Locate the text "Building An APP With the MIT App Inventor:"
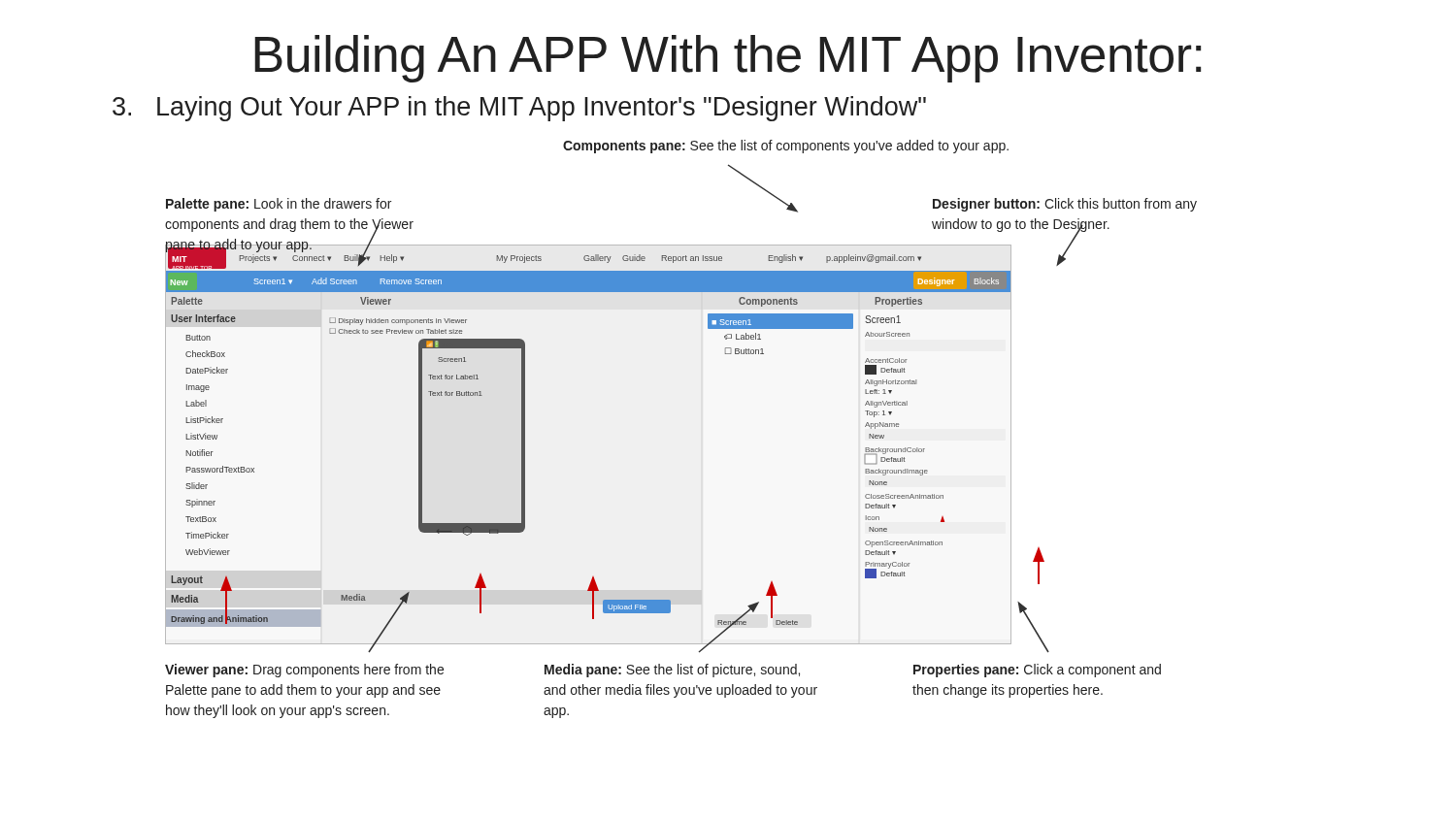The width and height of the screenshot is (1456, 819). [728, 54]
